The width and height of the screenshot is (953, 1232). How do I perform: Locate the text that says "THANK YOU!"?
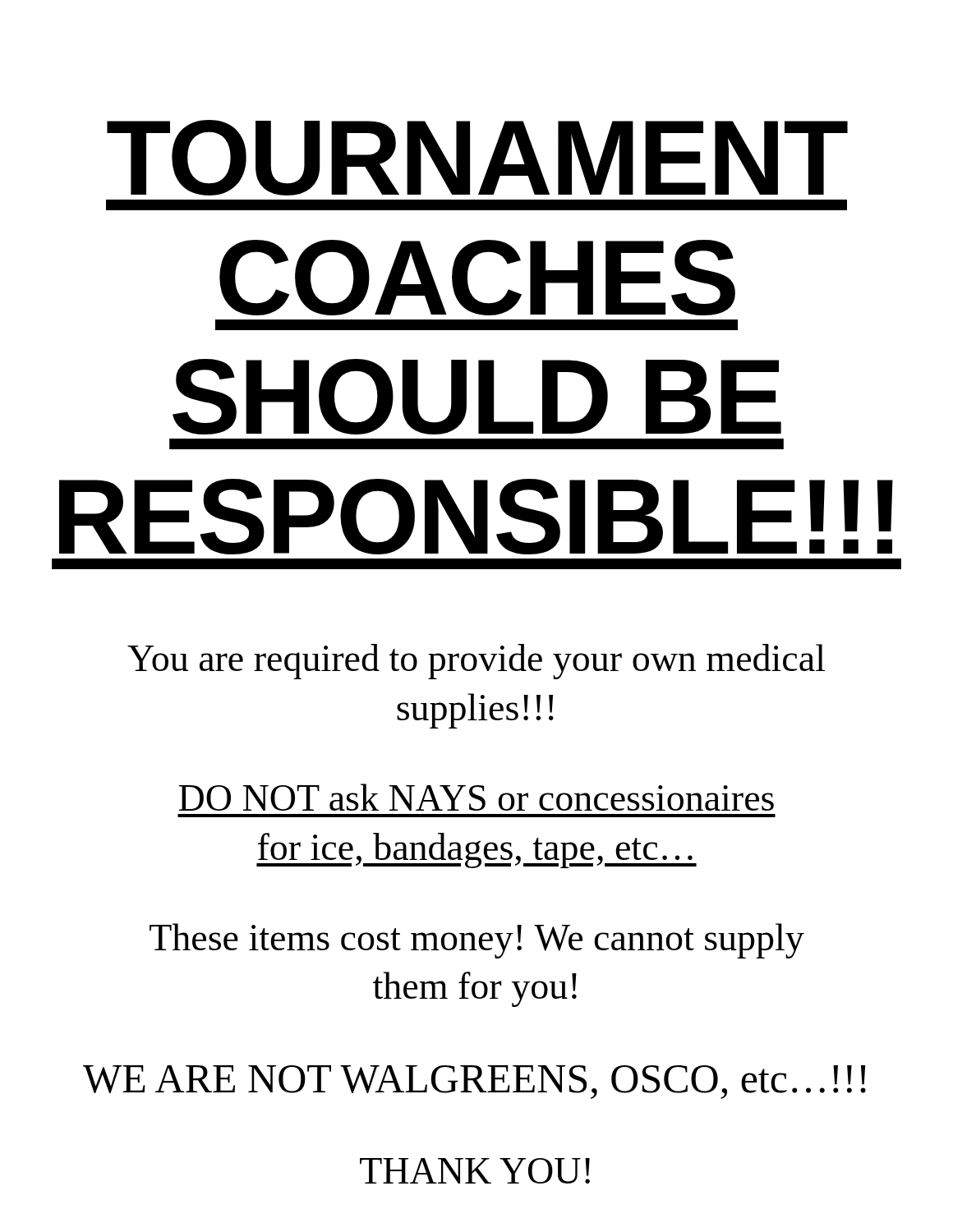[476, 1171]
